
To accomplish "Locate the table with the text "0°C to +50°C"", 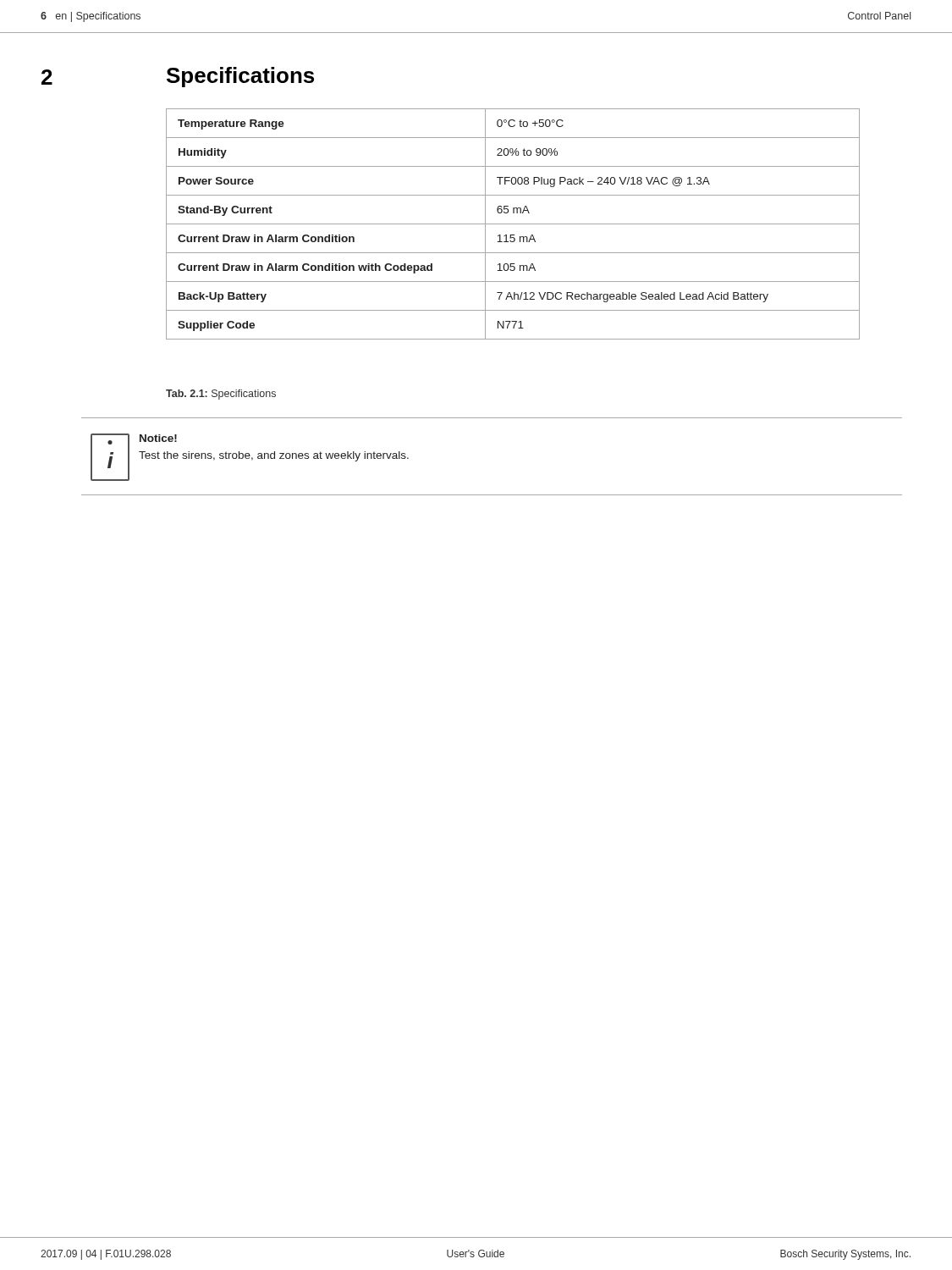I will [513, 224].
